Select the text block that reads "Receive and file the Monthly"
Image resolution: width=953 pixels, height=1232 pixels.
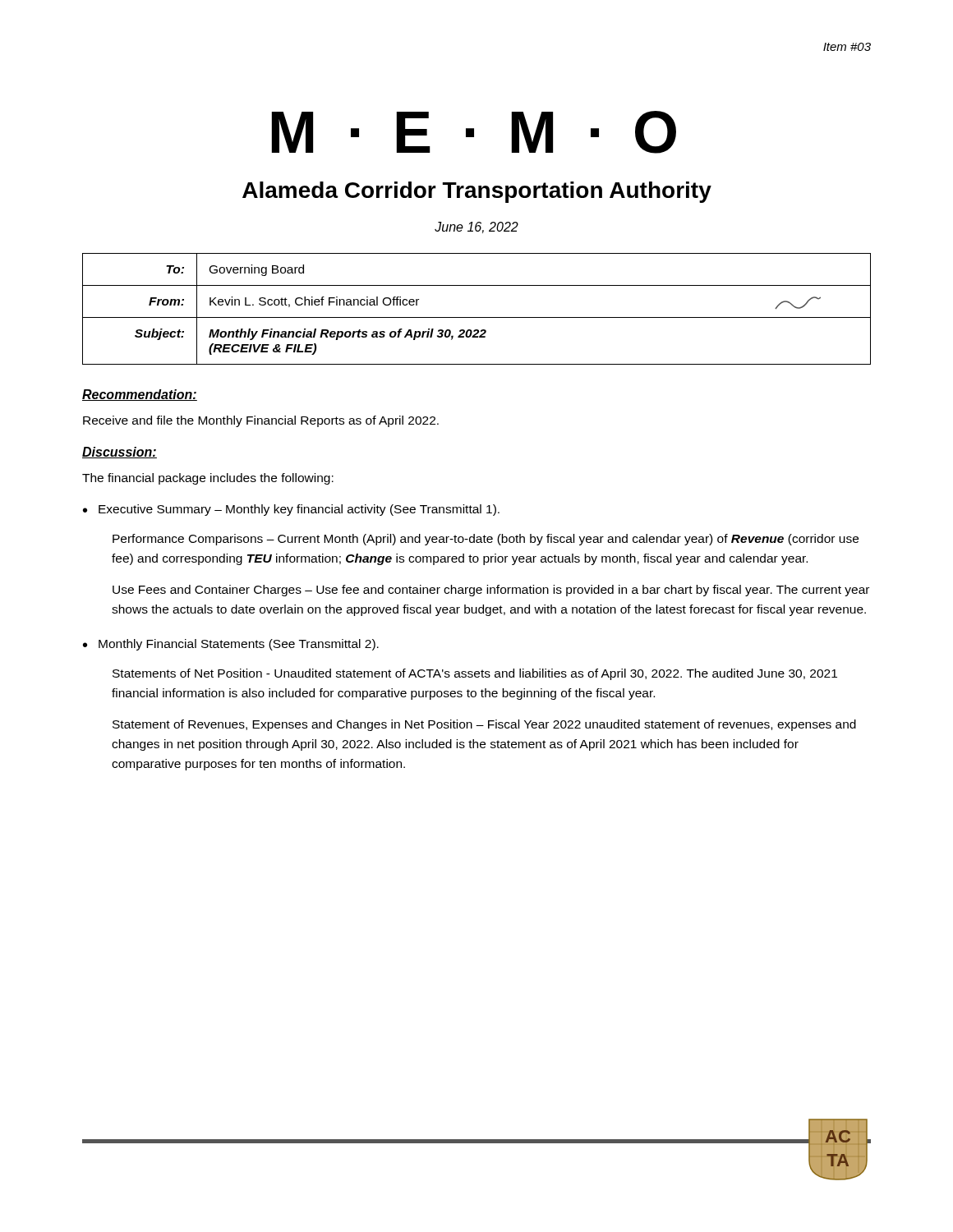(261, 420)
